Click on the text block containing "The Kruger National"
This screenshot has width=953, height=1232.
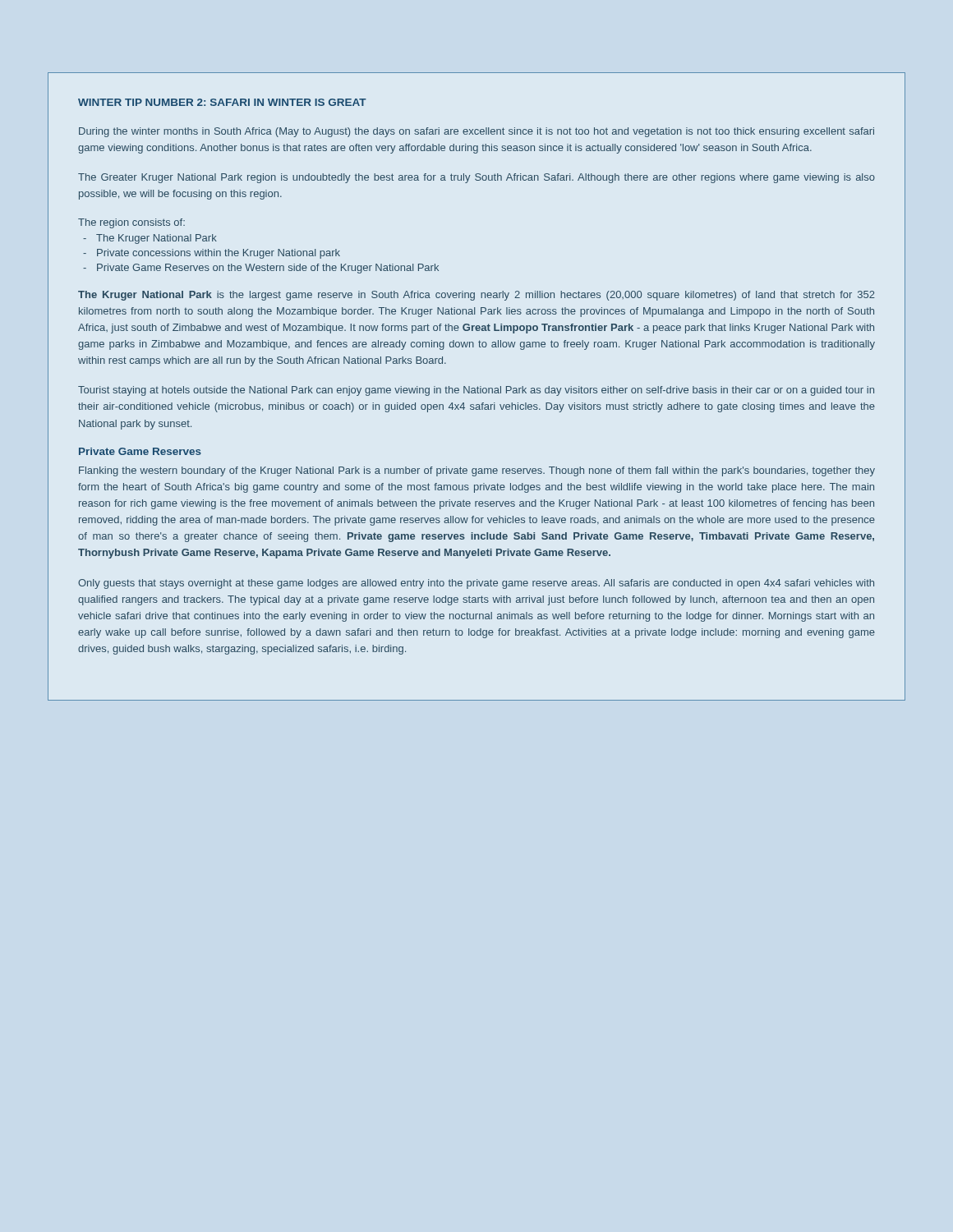point(476,328)
